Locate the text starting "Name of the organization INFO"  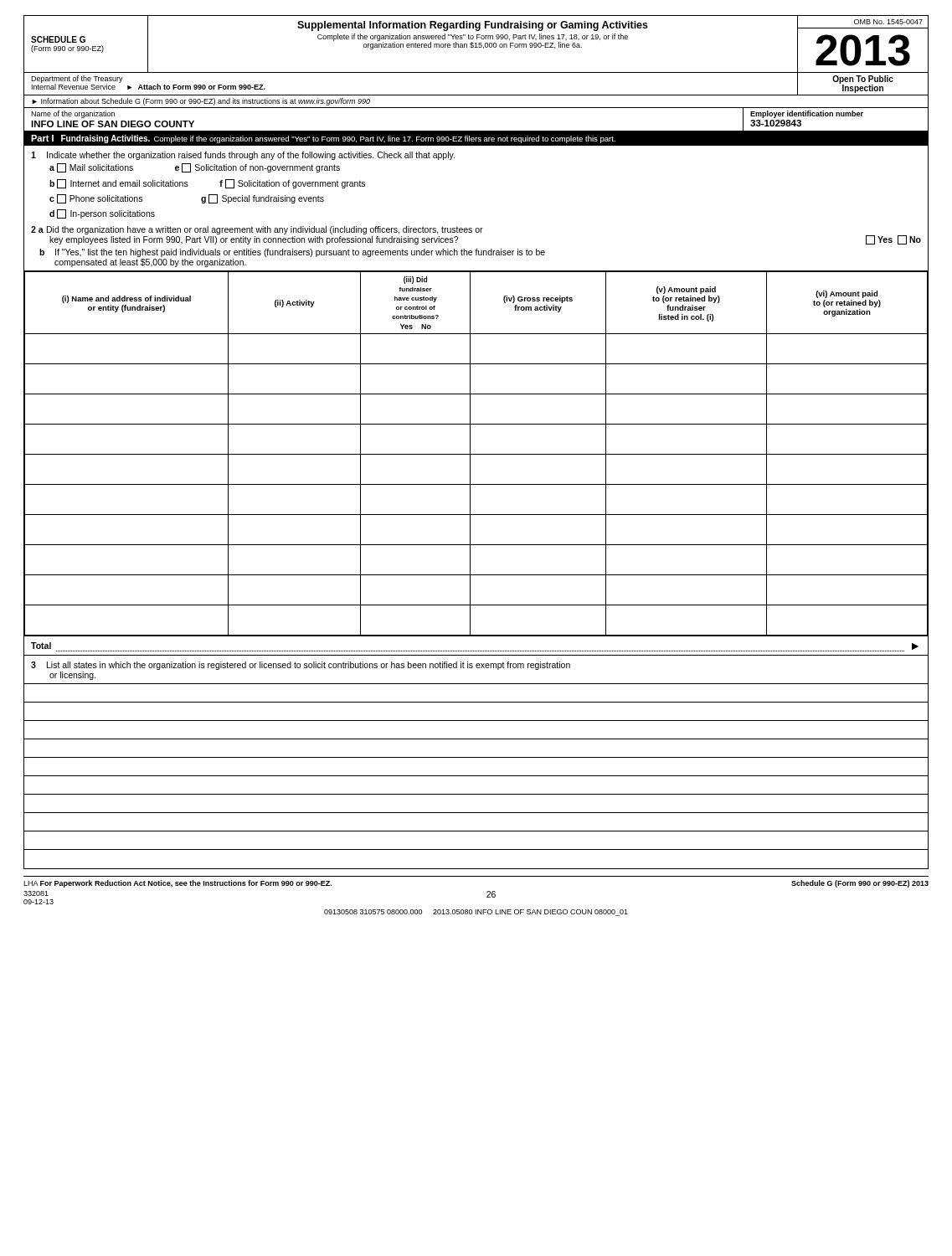point(476,119)
